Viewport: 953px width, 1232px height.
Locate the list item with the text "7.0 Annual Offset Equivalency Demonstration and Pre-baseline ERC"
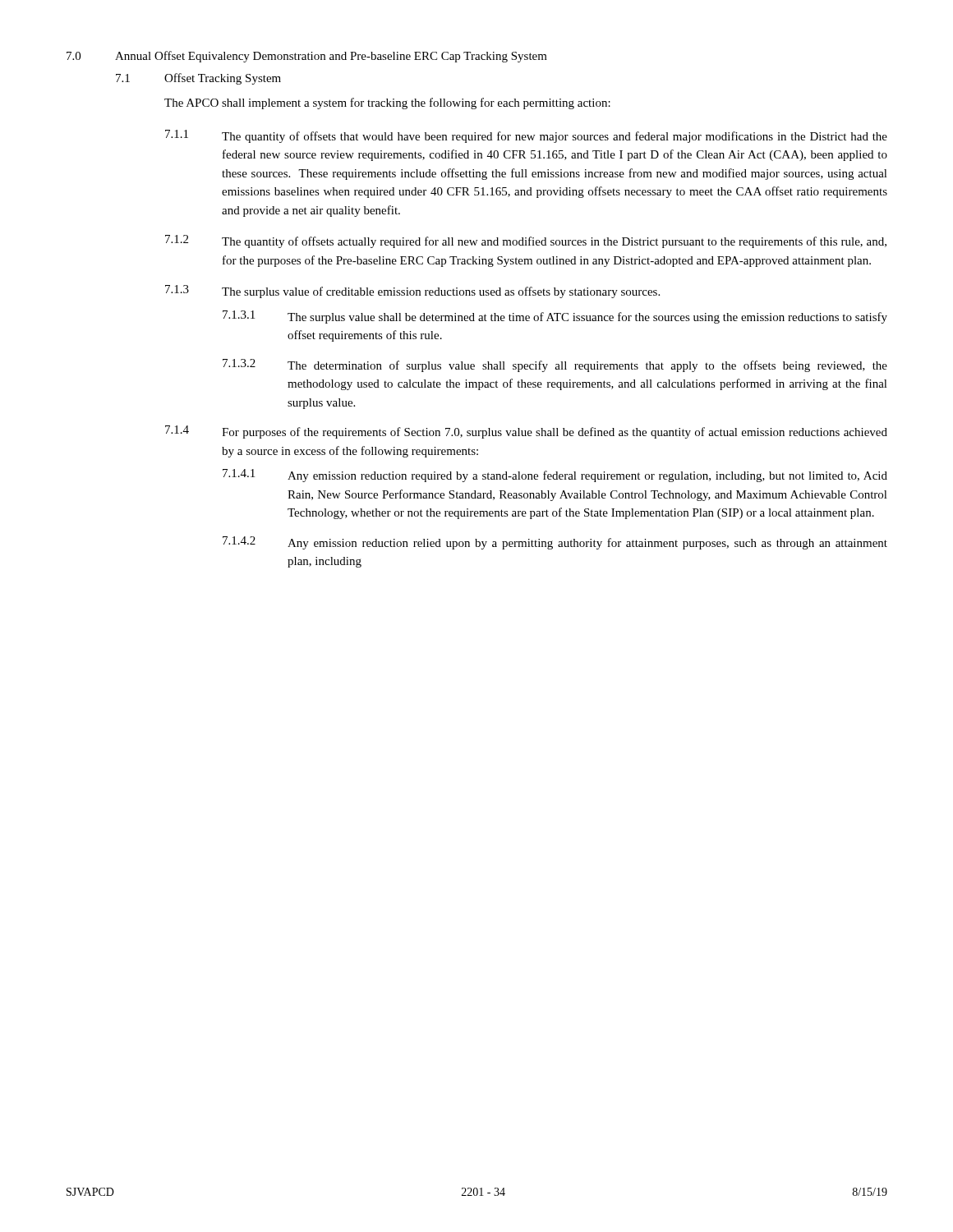click(306, 56)
